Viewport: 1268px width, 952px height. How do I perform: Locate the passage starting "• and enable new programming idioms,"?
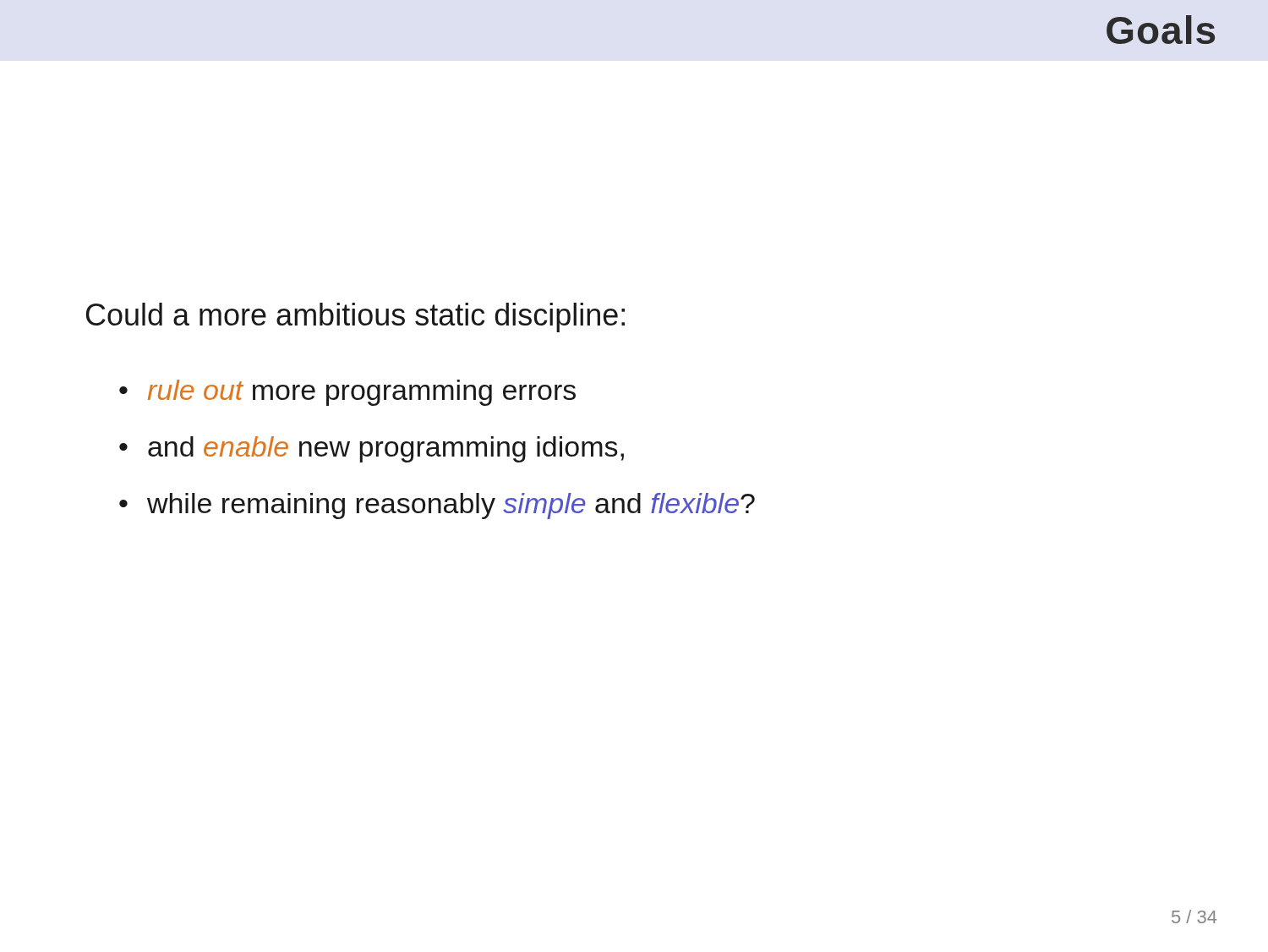point(372,447)
